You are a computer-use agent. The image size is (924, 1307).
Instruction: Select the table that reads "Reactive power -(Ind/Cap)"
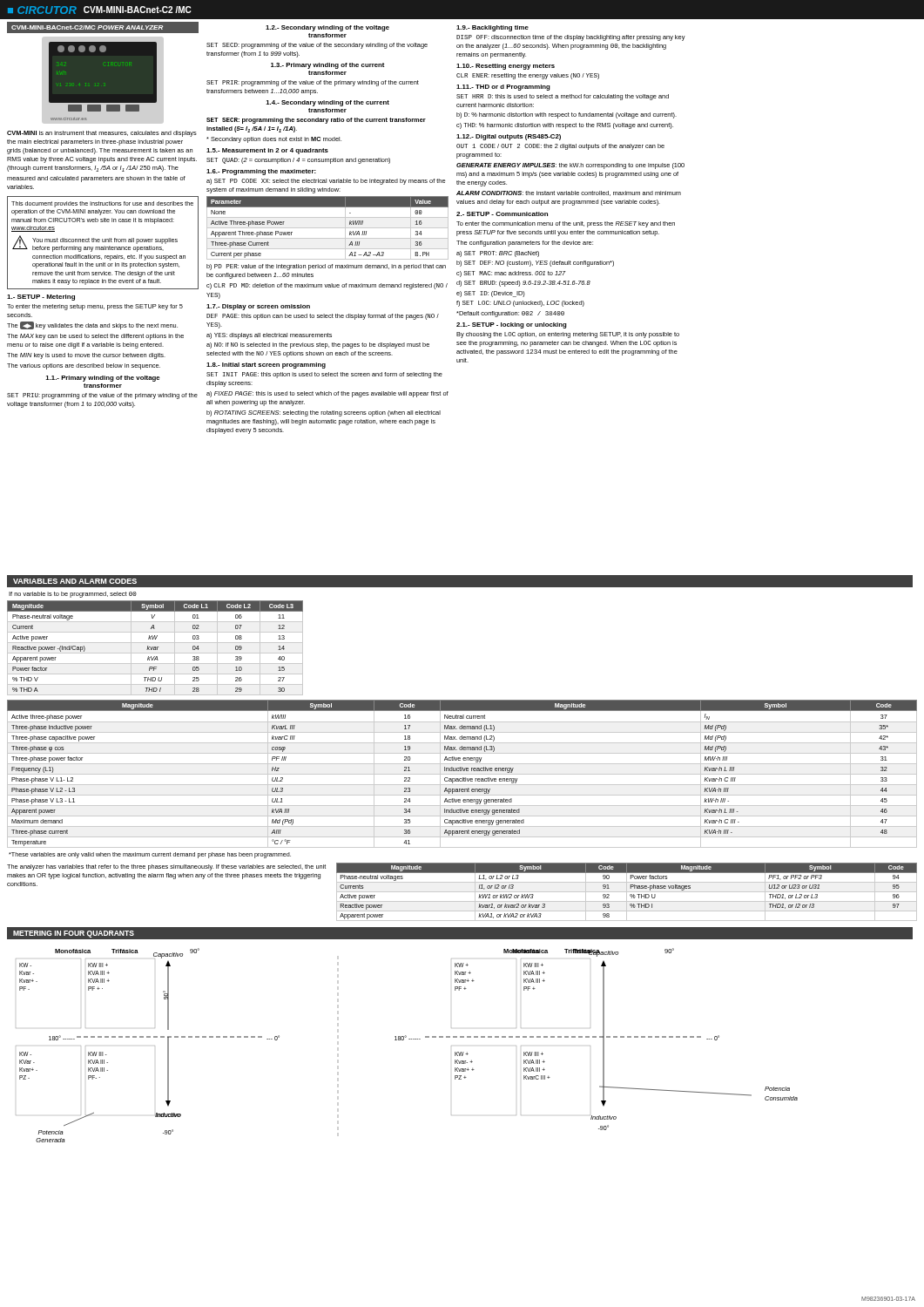pyautogui.click(x=462, y=648)
